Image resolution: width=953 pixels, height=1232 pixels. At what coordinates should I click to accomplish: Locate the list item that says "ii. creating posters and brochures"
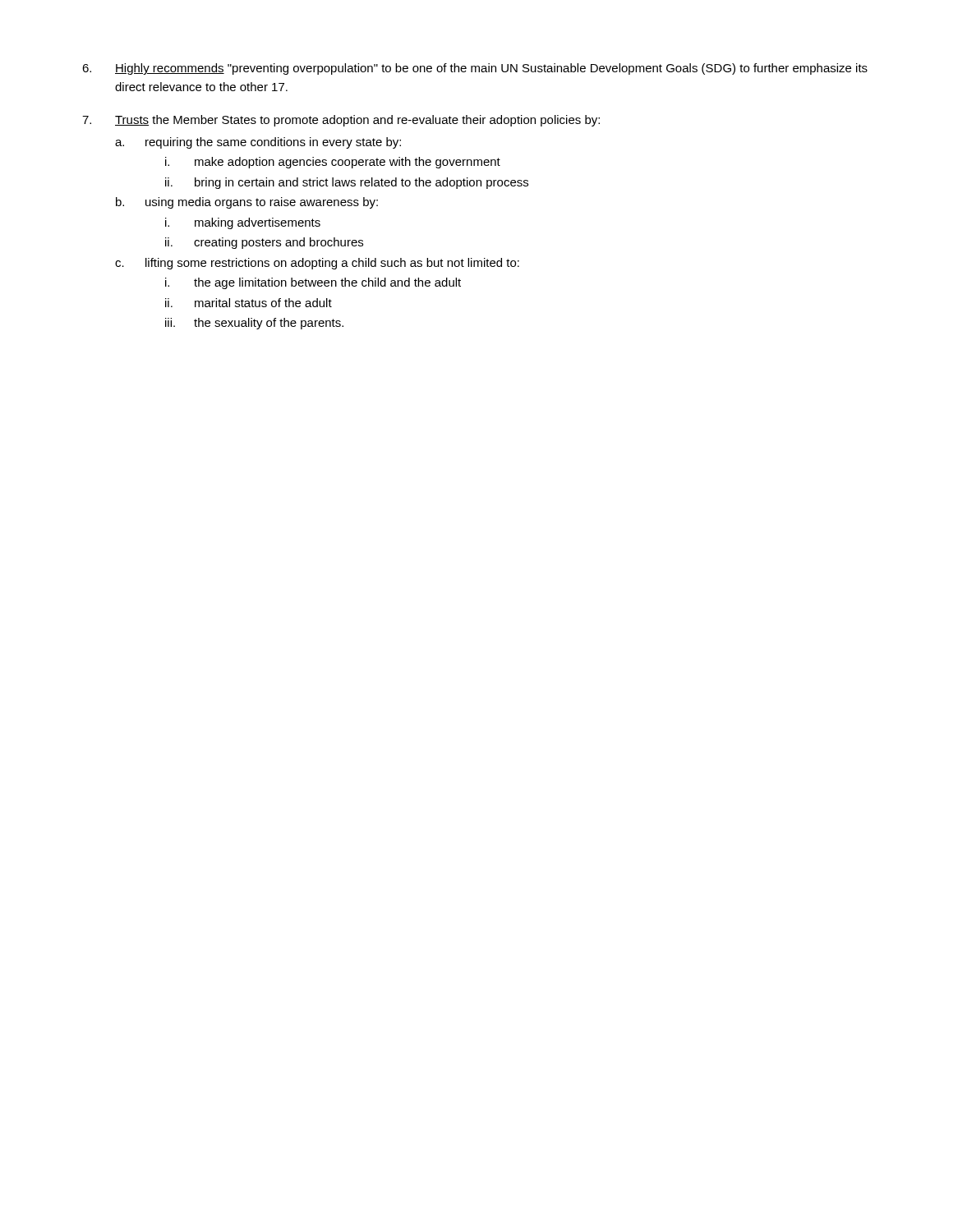264,243
